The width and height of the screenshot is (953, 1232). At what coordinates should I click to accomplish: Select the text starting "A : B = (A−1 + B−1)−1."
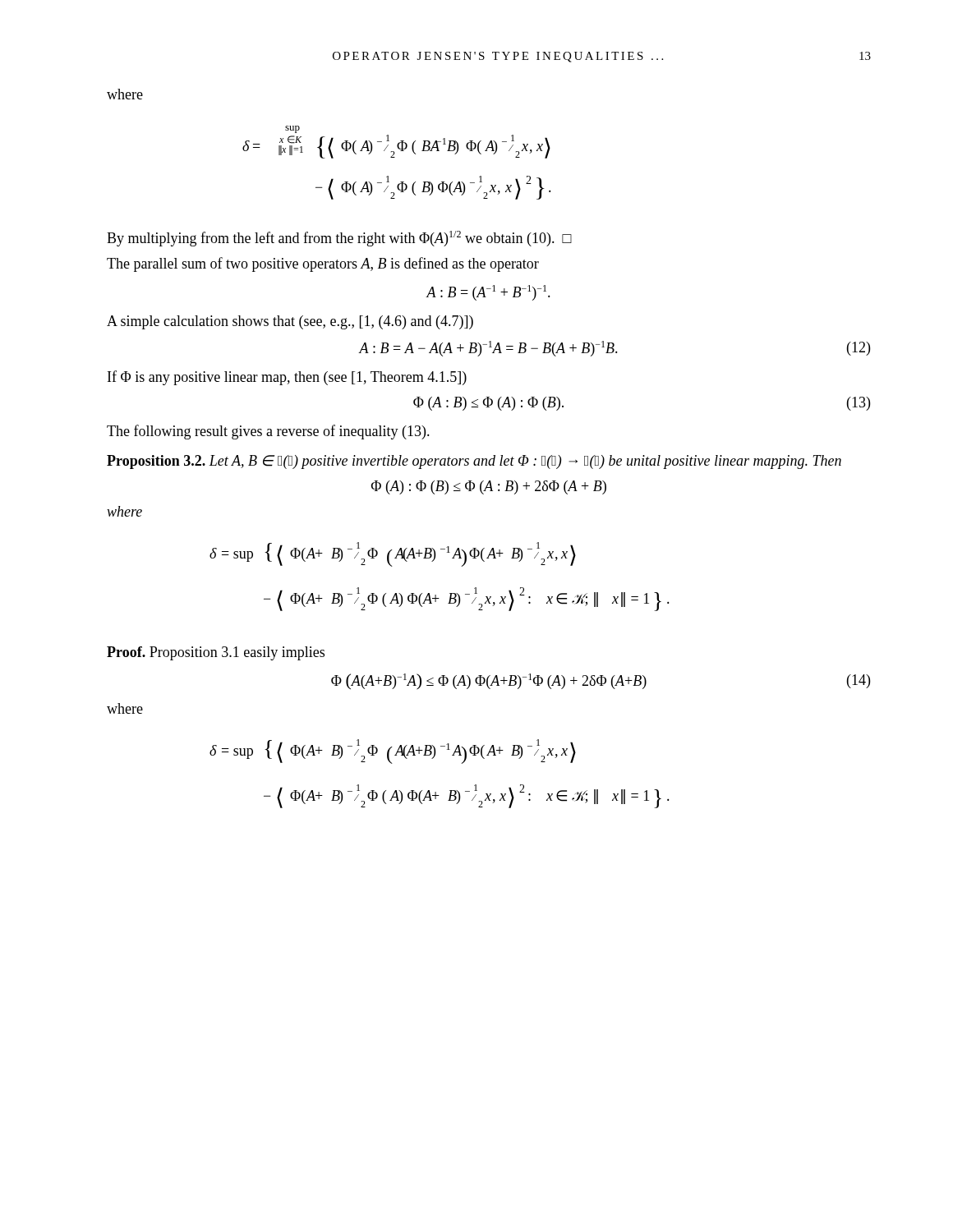(x=489, y=292)
